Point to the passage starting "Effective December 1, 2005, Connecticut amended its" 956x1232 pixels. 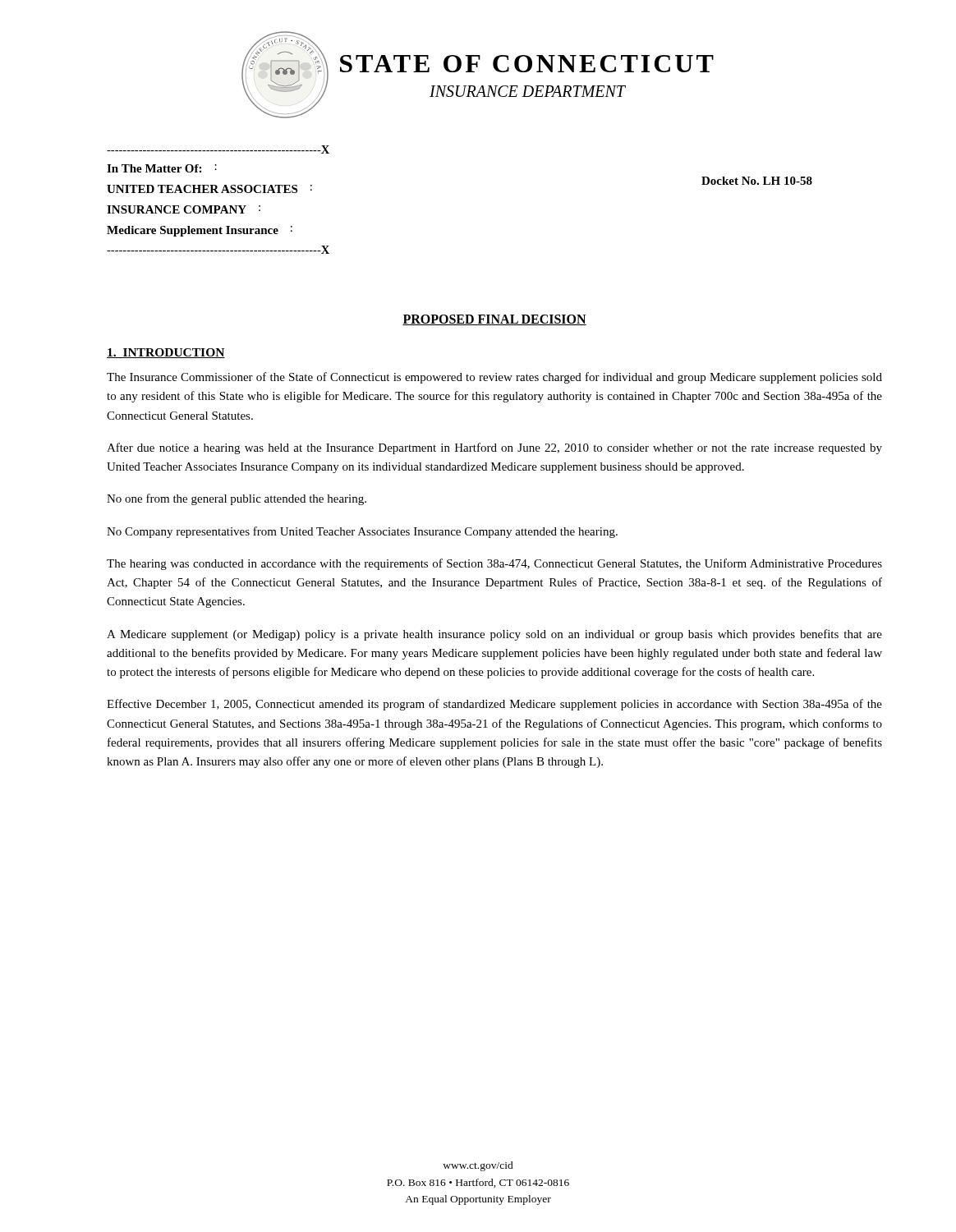(x=494, y=733)
